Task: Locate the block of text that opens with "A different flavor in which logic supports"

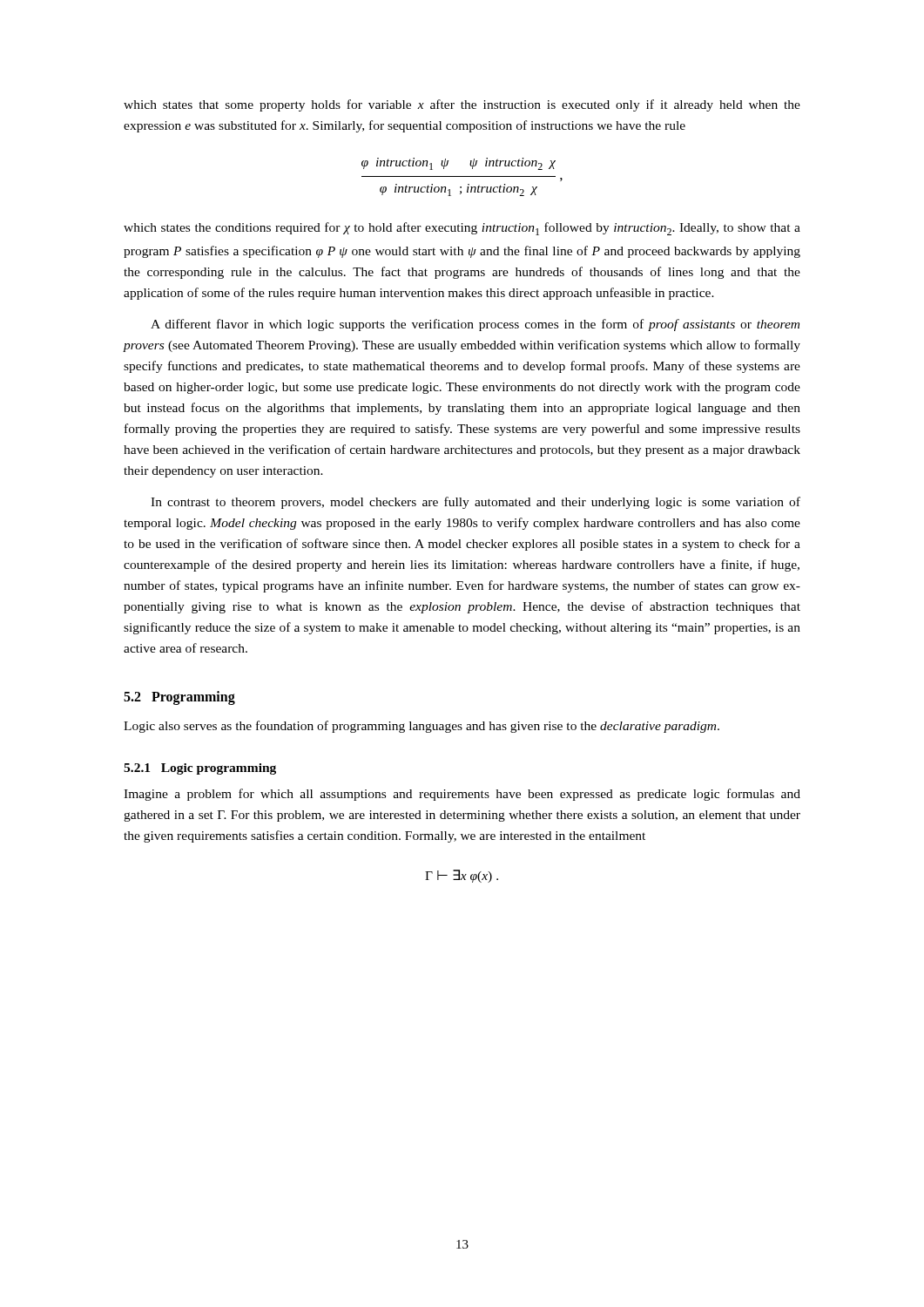Action: (462, 397)
